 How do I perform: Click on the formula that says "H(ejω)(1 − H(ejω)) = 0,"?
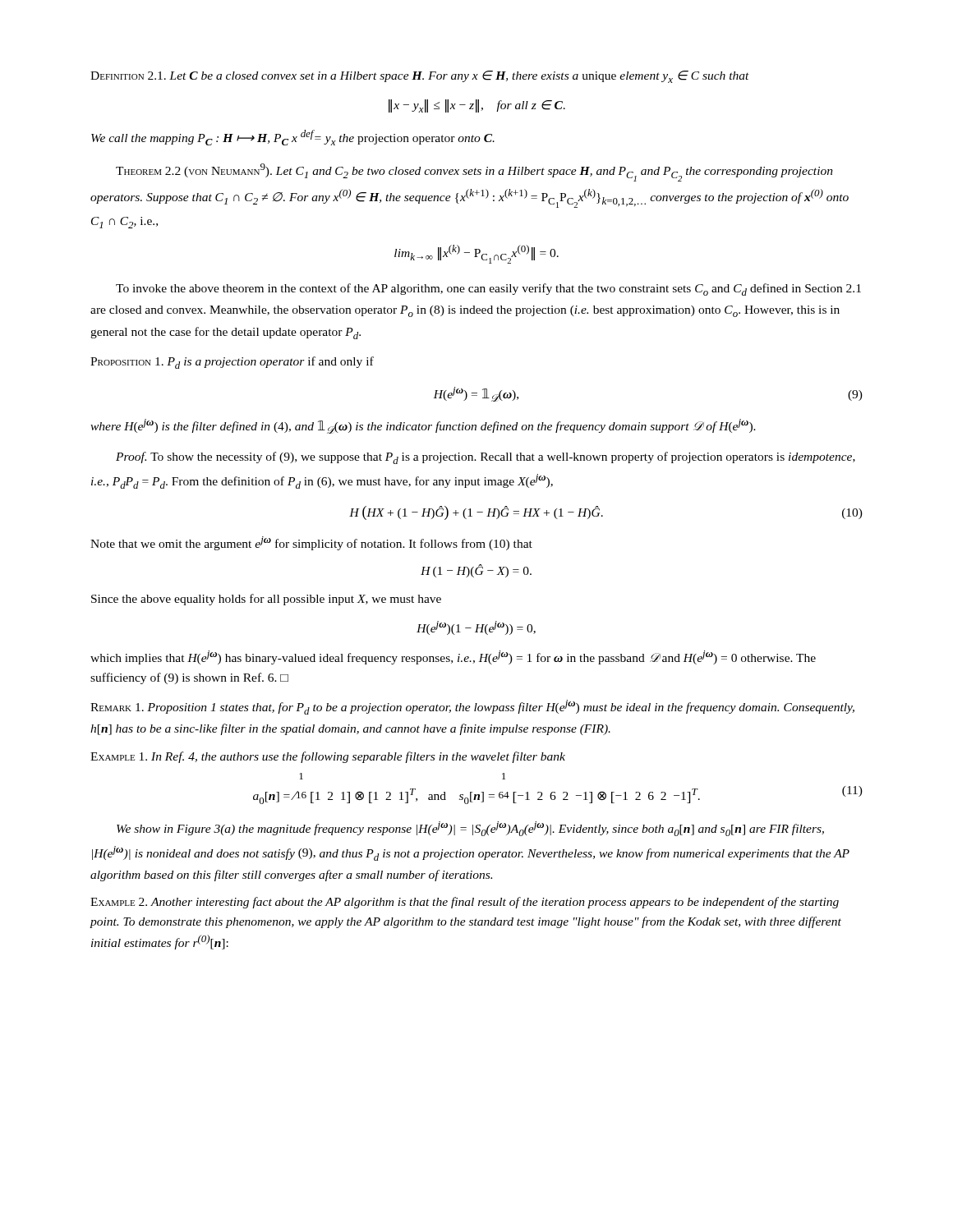pos(476,626)
